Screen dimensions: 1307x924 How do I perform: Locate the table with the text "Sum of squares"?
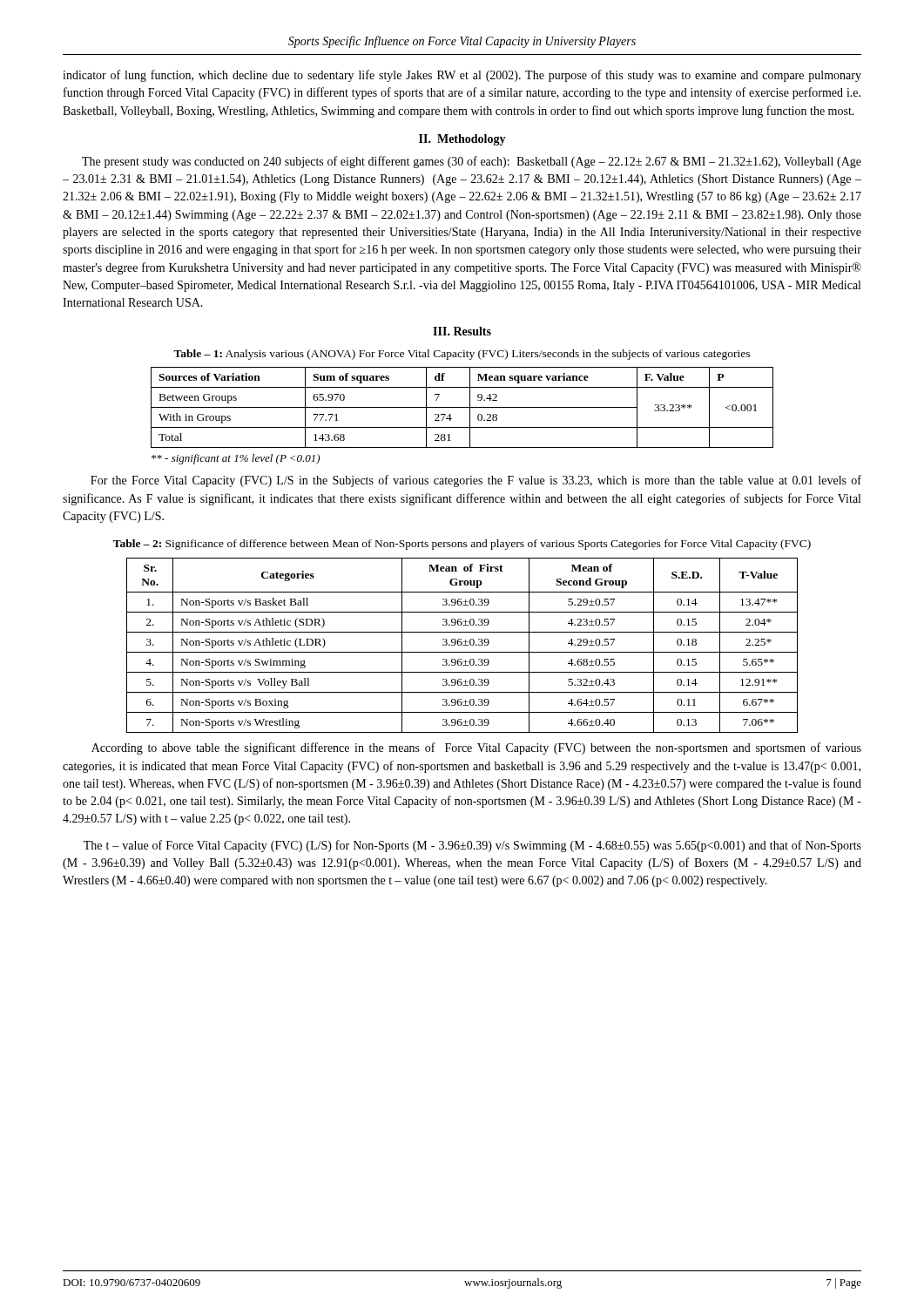462,408
